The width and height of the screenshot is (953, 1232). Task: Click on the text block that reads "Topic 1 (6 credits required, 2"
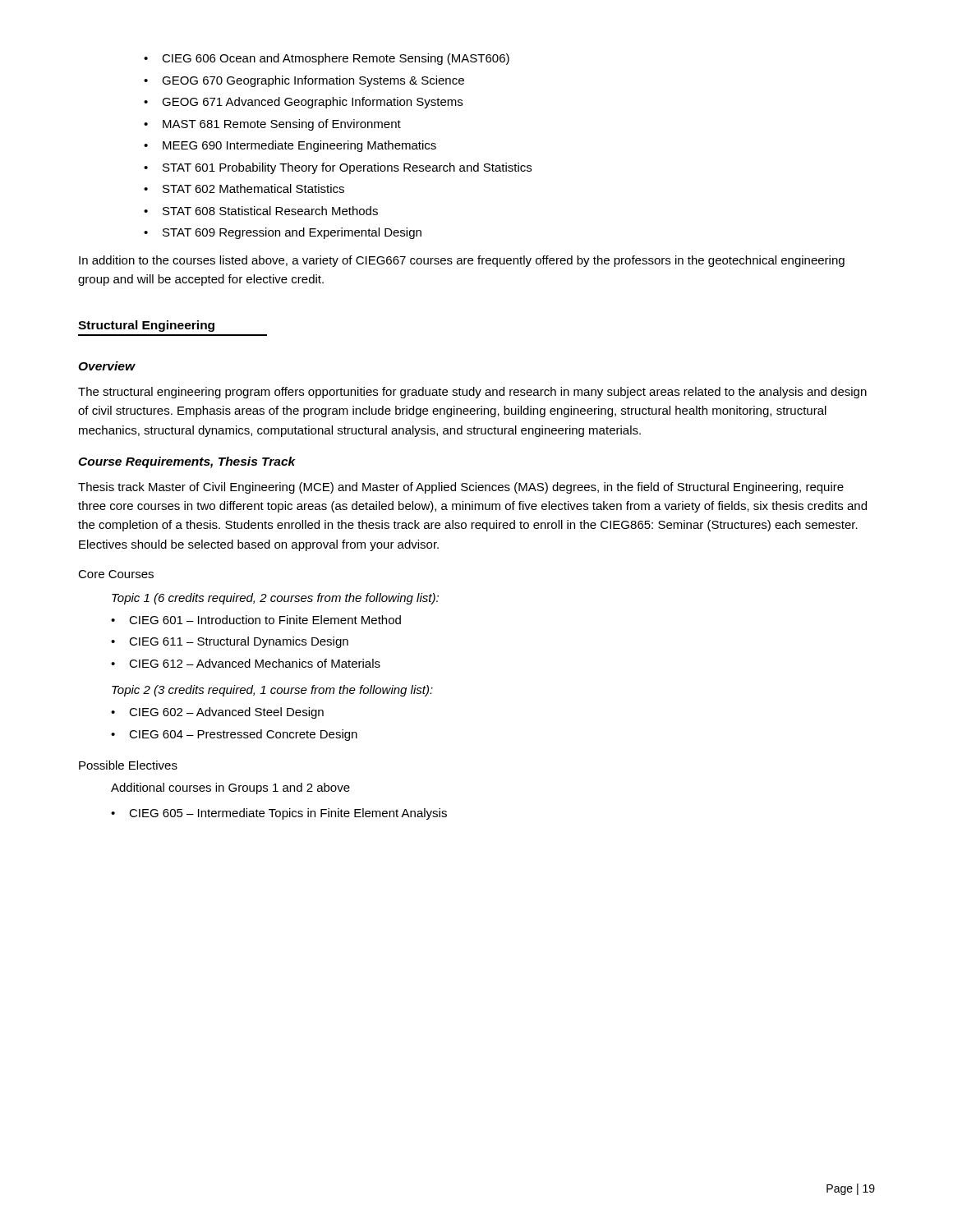[275, 599]
